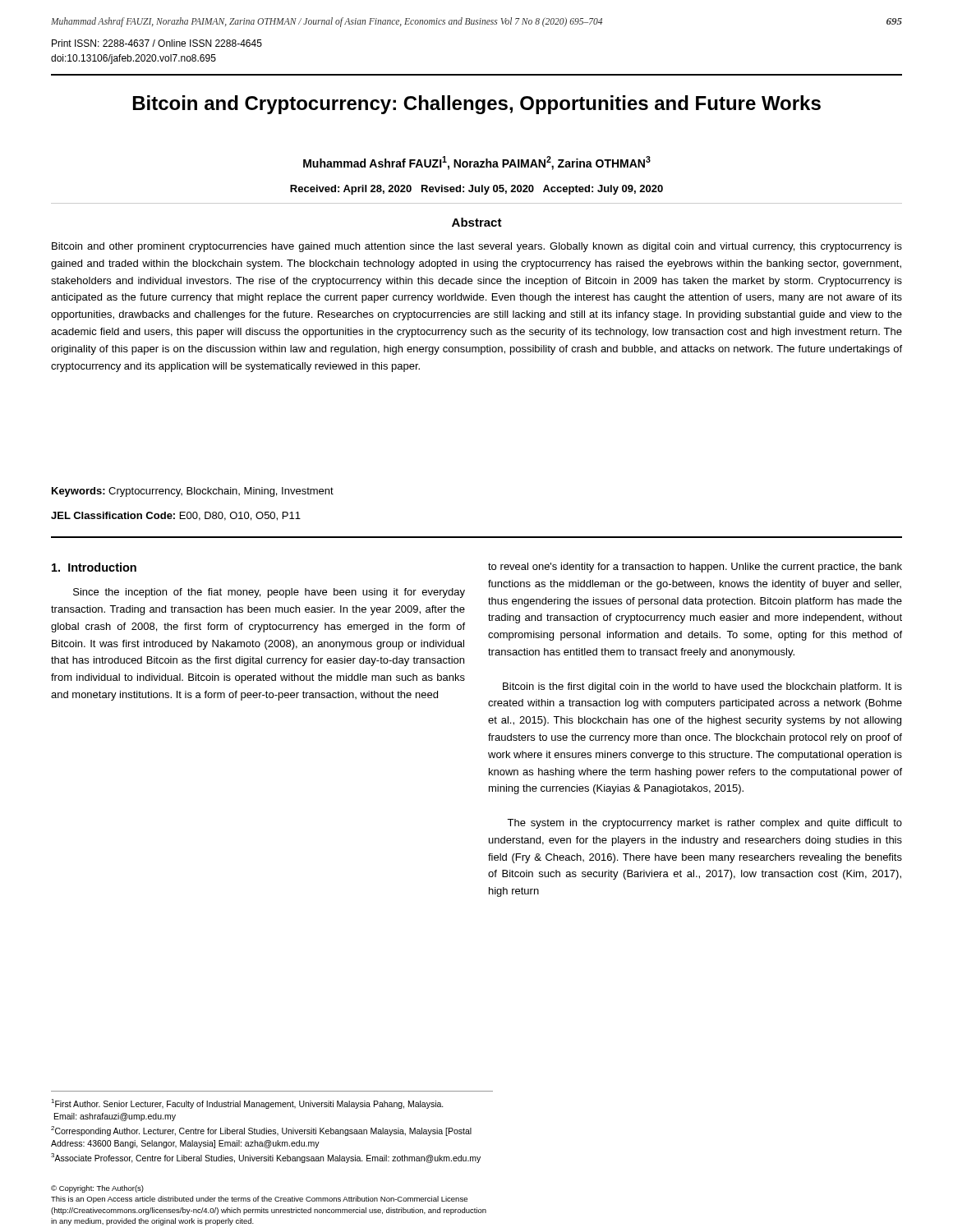Find the block starting "Bitcoin and Cryptocurrency: Challenges, Opportunities and"
This screenshot has width=953, height=1232.
[x=476, y=103]
